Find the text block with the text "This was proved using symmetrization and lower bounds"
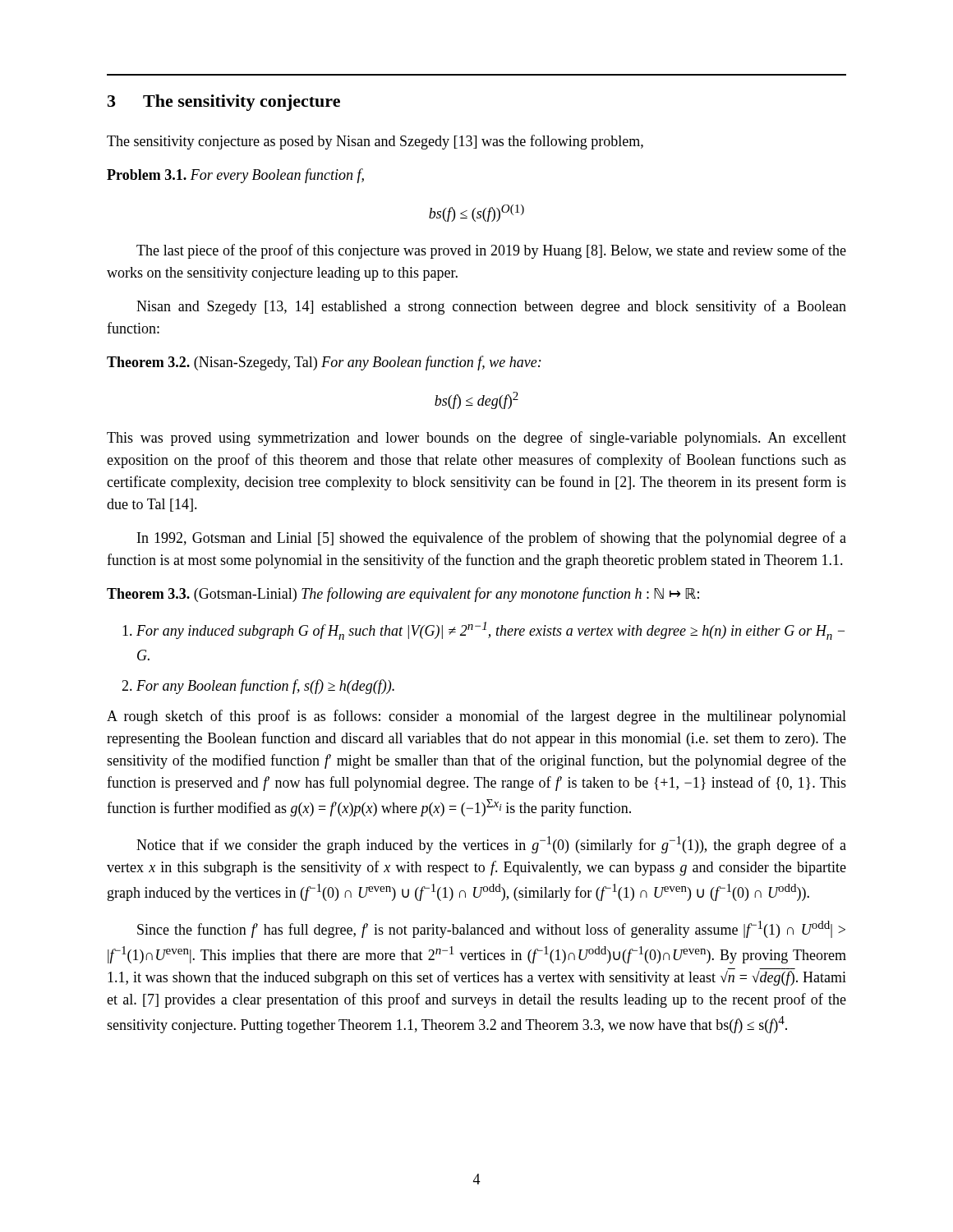Screen dimensions: 1232x953 (x=476, y=471)
